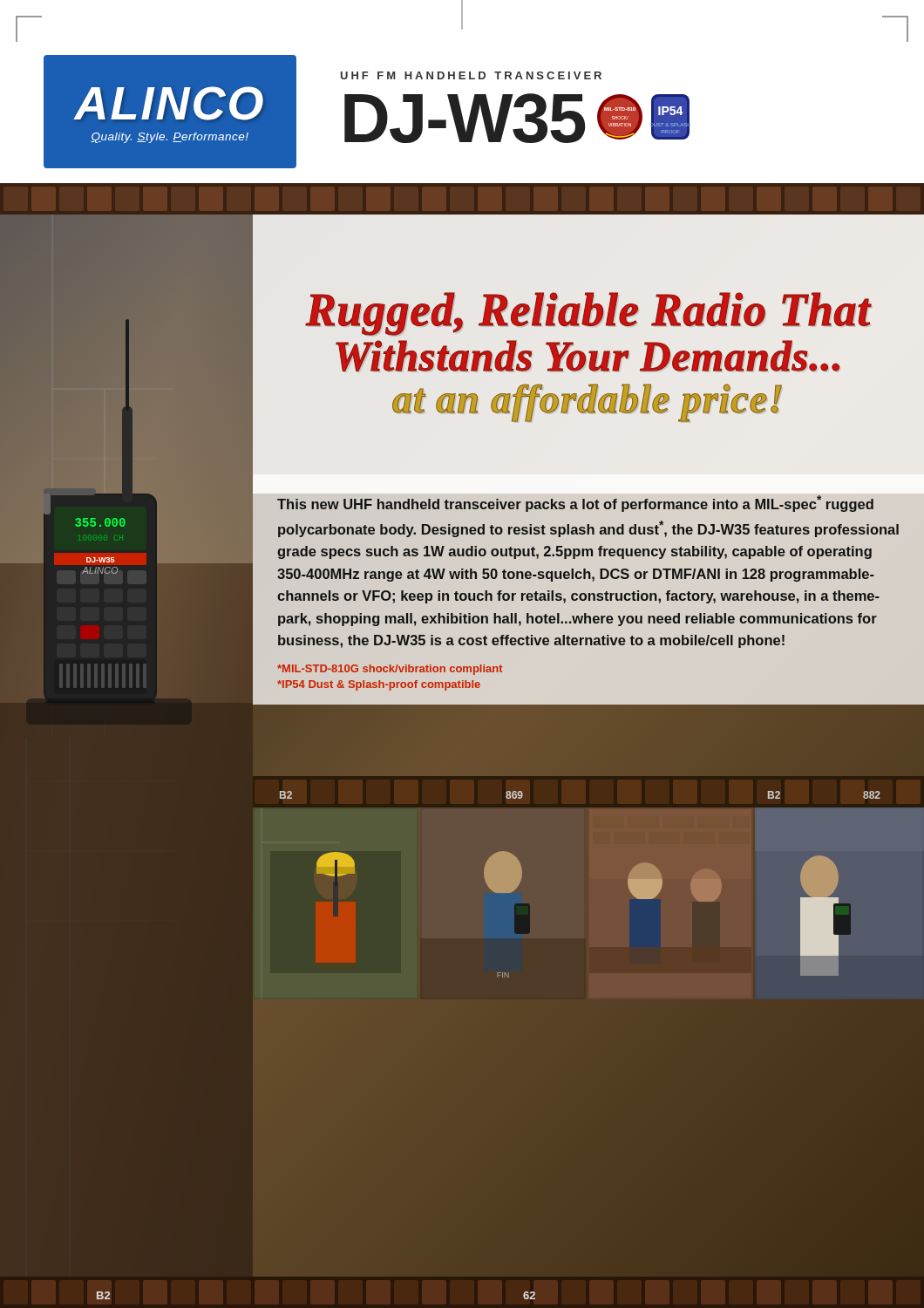Screen dimensions: 1308x924
Task: Click on the title with the text "Rugged, Reliable Radio That"
Action: (x=588, y=353)
